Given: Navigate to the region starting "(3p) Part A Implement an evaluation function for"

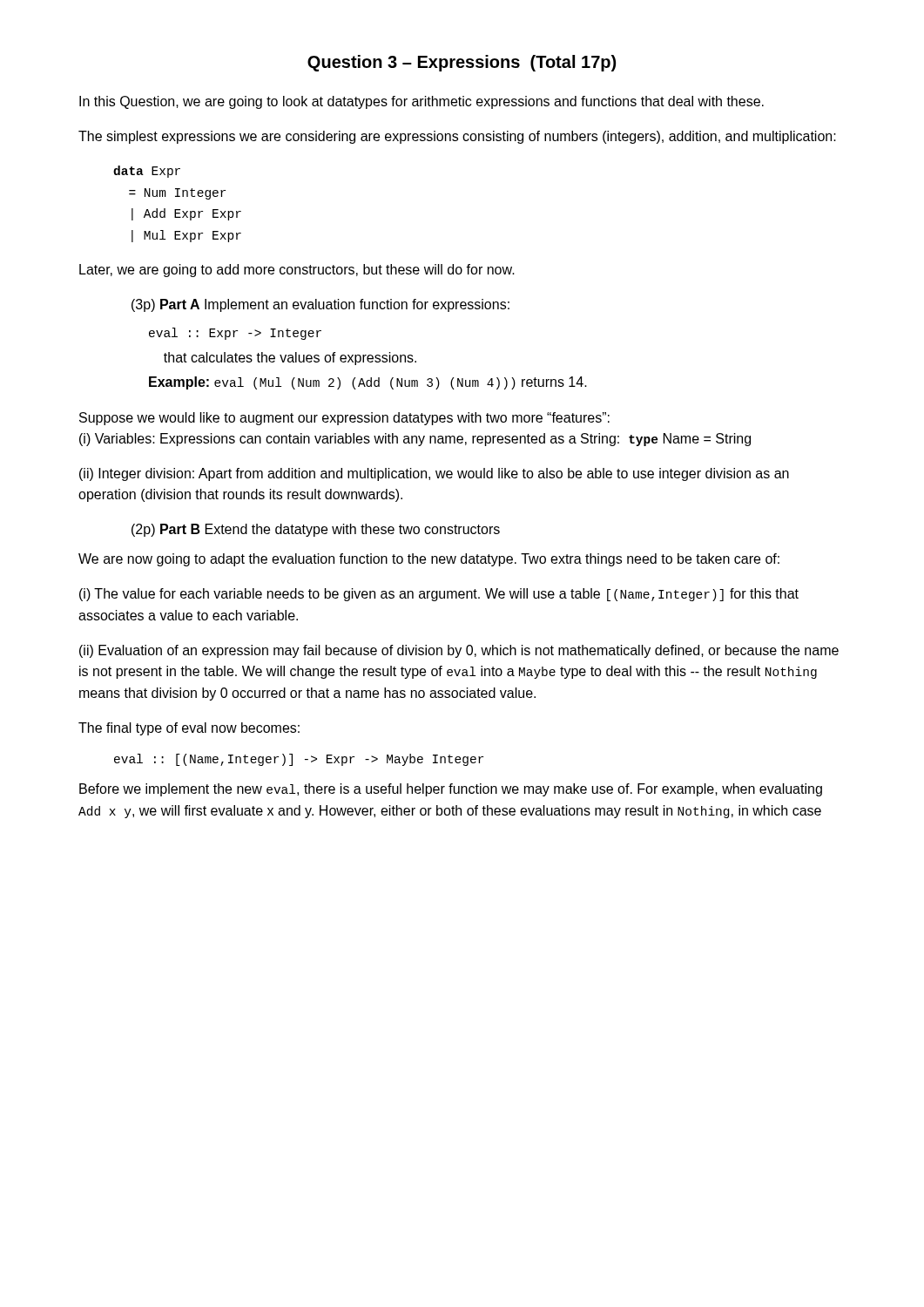Looking at the screenshot, I should 321,304.
